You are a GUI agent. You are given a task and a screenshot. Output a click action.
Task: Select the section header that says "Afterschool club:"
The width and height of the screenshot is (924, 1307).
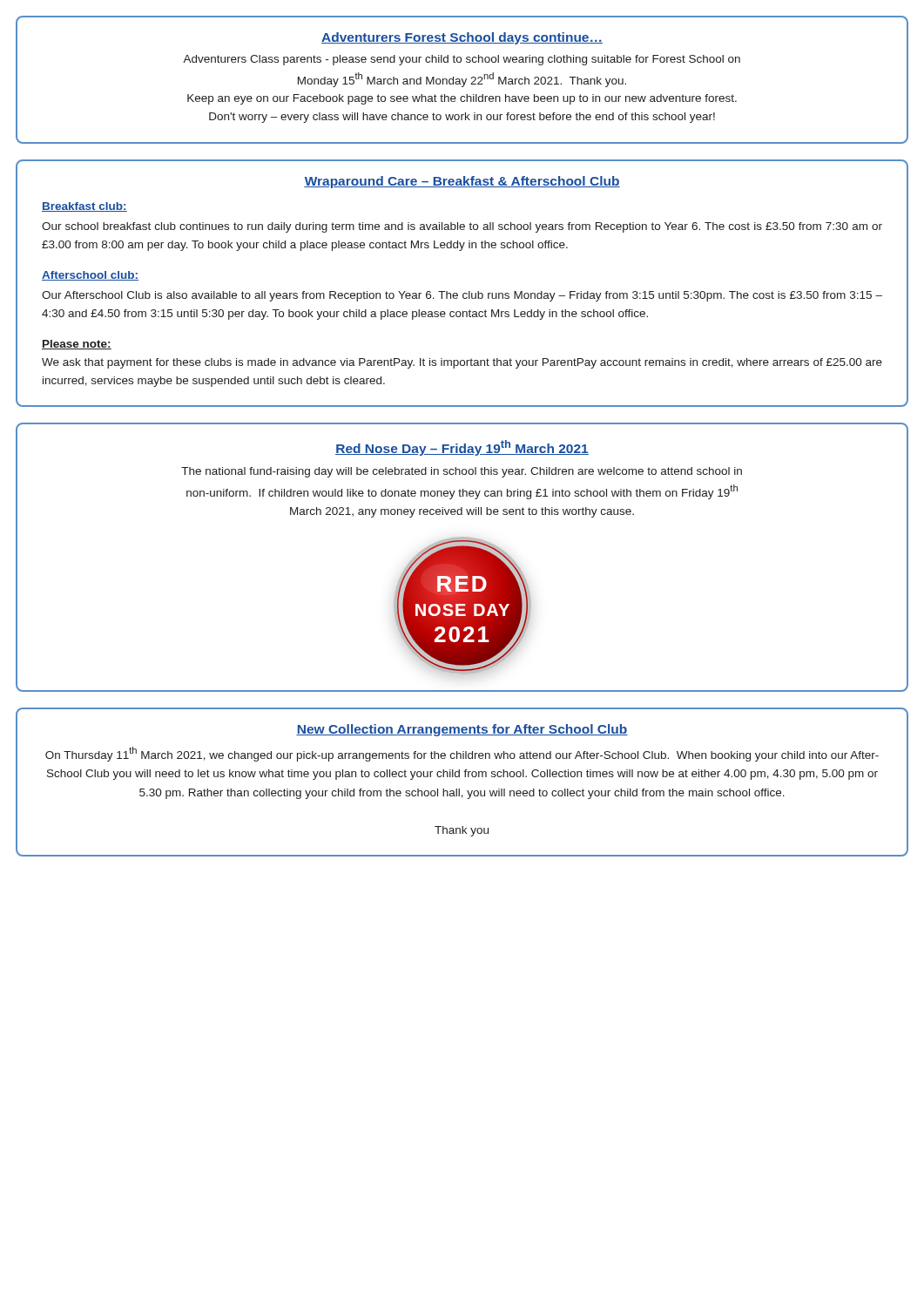[90, 275]
